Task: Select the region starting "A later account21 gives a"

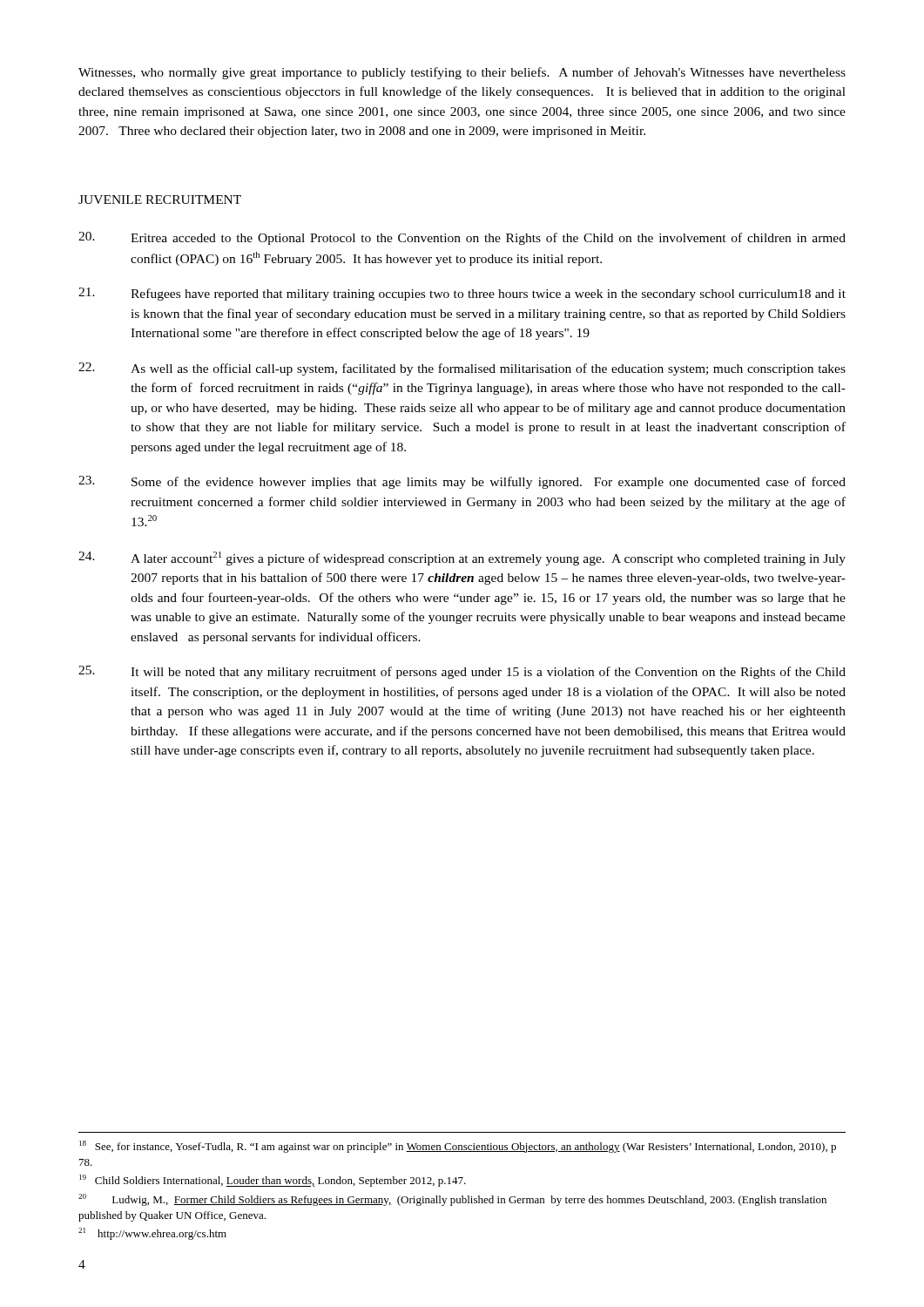Action: coord(462,597)
